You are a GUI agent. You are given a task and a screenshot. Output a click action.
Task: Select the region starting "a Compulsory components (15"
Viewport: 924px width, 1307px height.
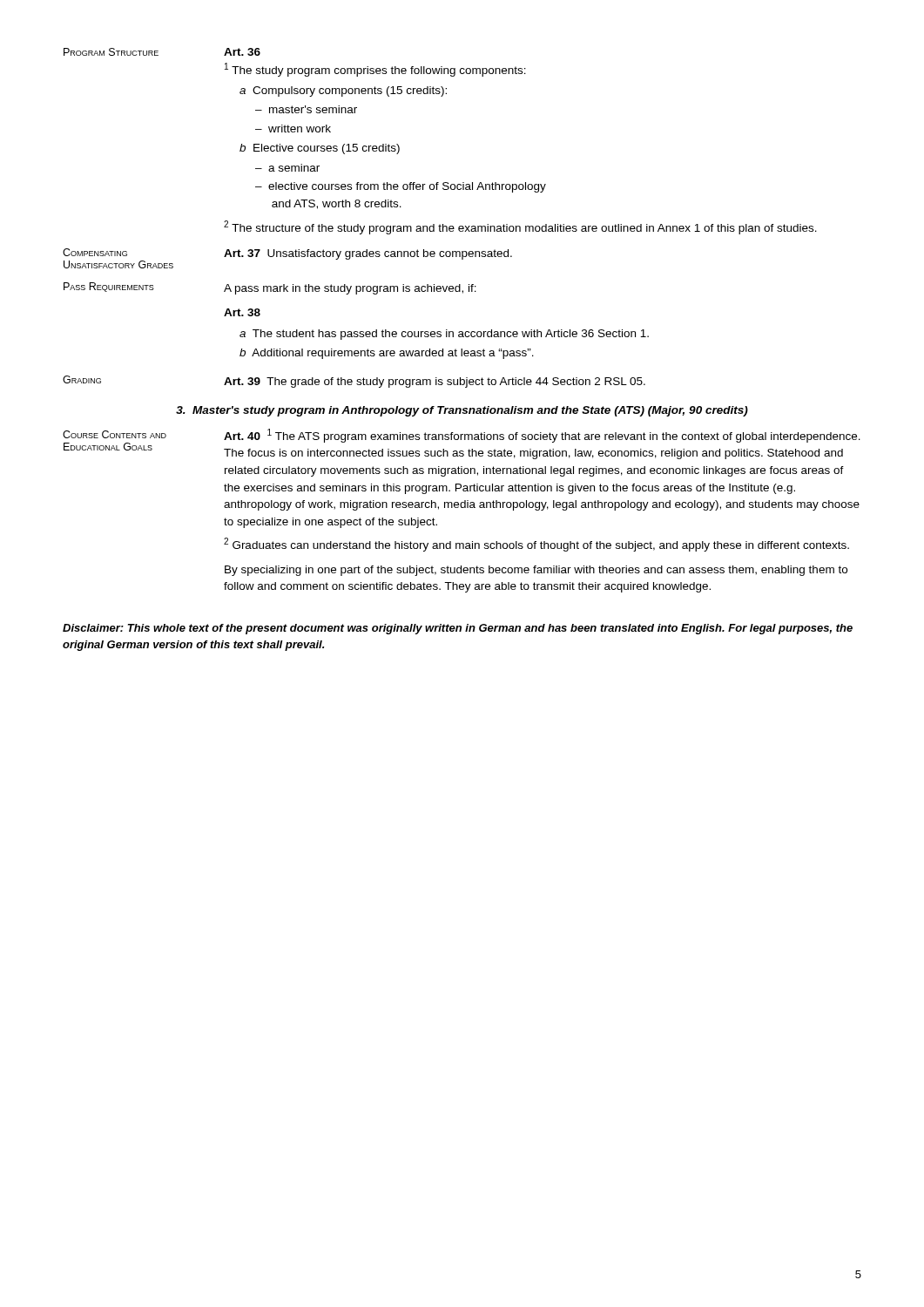pos(344,90)
